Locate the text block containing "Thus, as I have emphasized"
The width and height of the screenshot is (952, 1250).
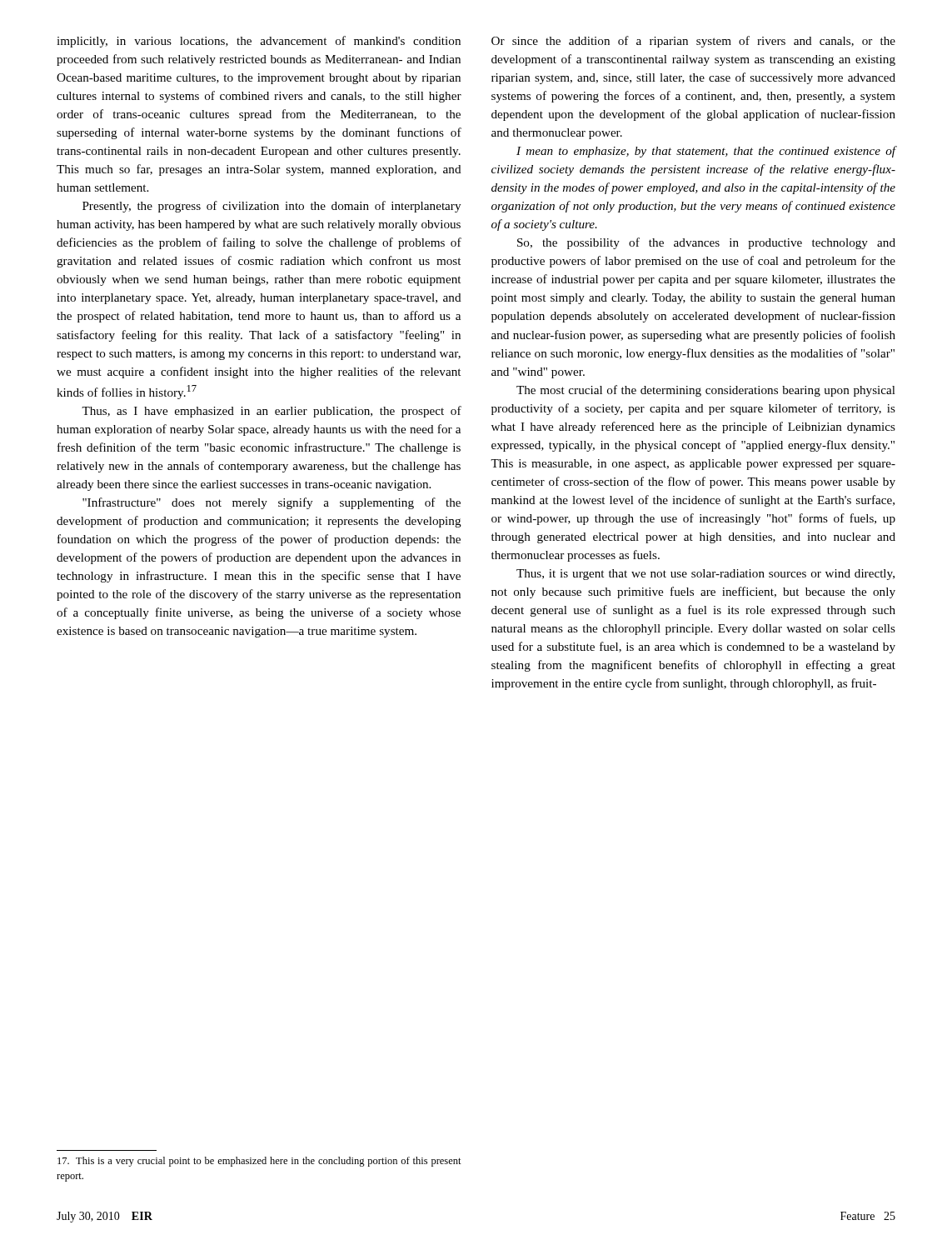coord(259,447)
